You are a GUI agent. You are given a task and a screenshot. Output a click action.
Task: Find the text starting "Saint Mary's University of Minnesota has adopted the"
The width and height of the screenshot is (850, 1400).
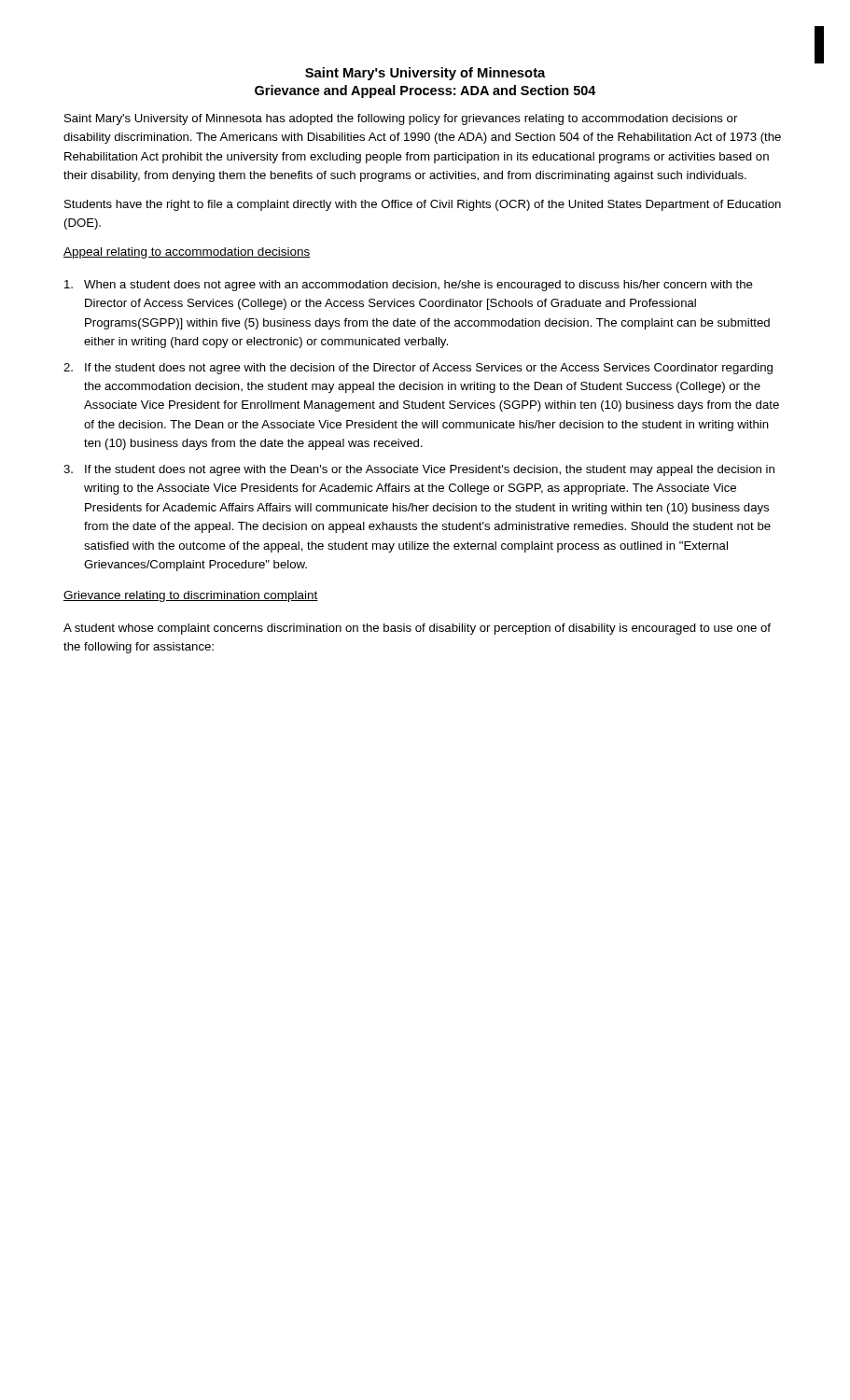click(x=422, y=147)
